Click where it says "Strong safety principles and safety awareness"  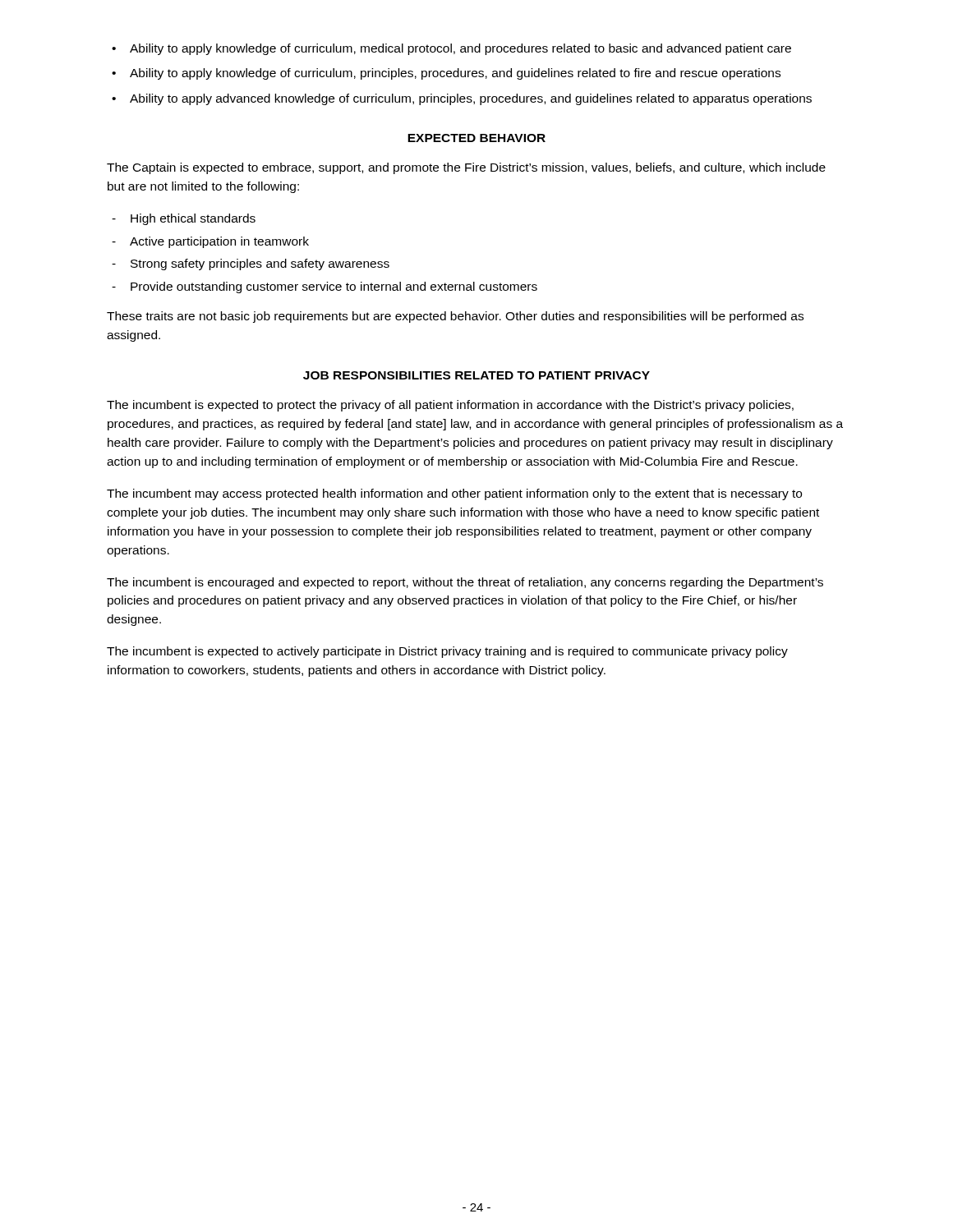coord(251,264)
